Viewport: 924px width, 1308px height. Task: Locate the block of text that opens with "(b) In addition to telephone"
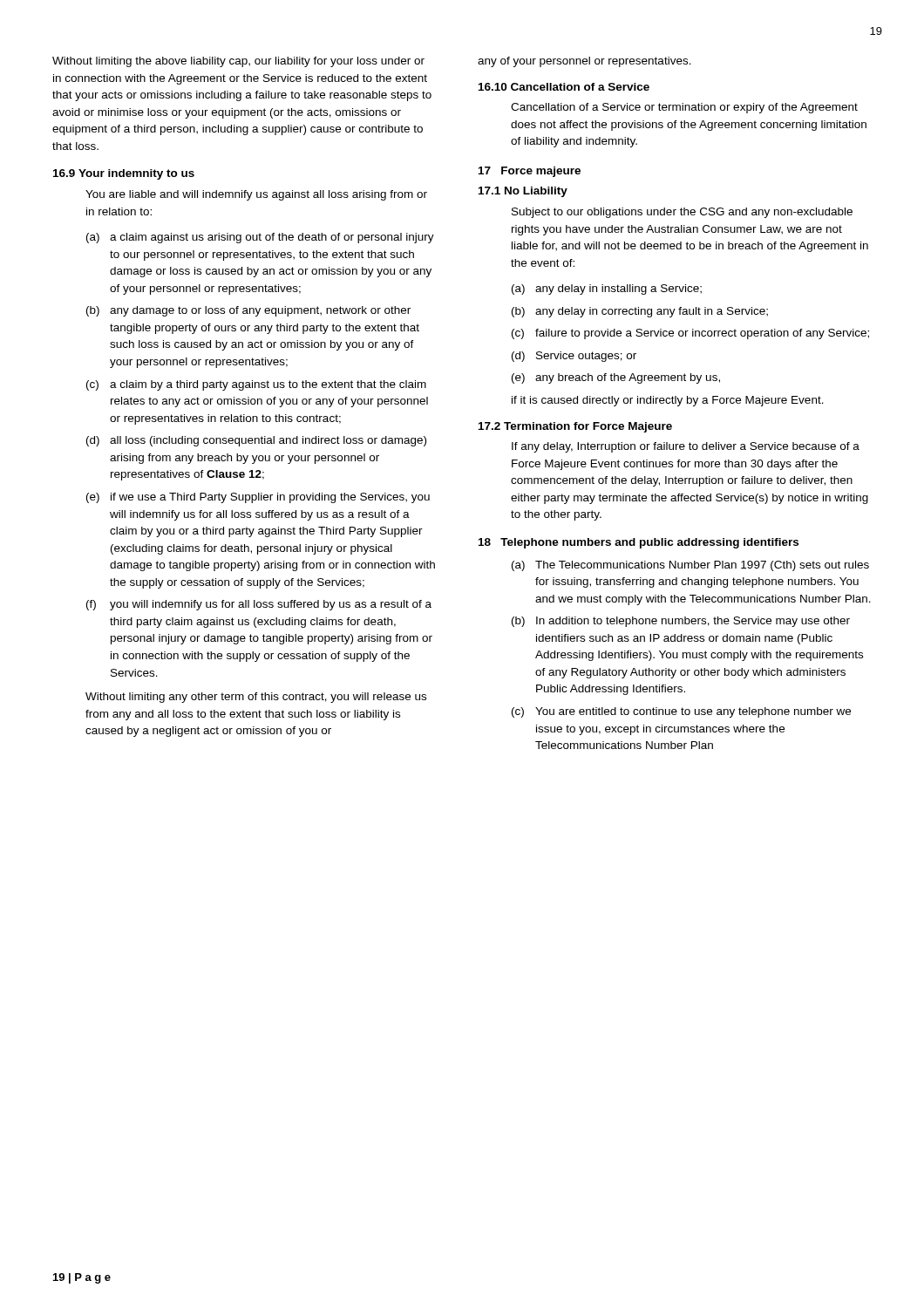click(x=691, y=655)
